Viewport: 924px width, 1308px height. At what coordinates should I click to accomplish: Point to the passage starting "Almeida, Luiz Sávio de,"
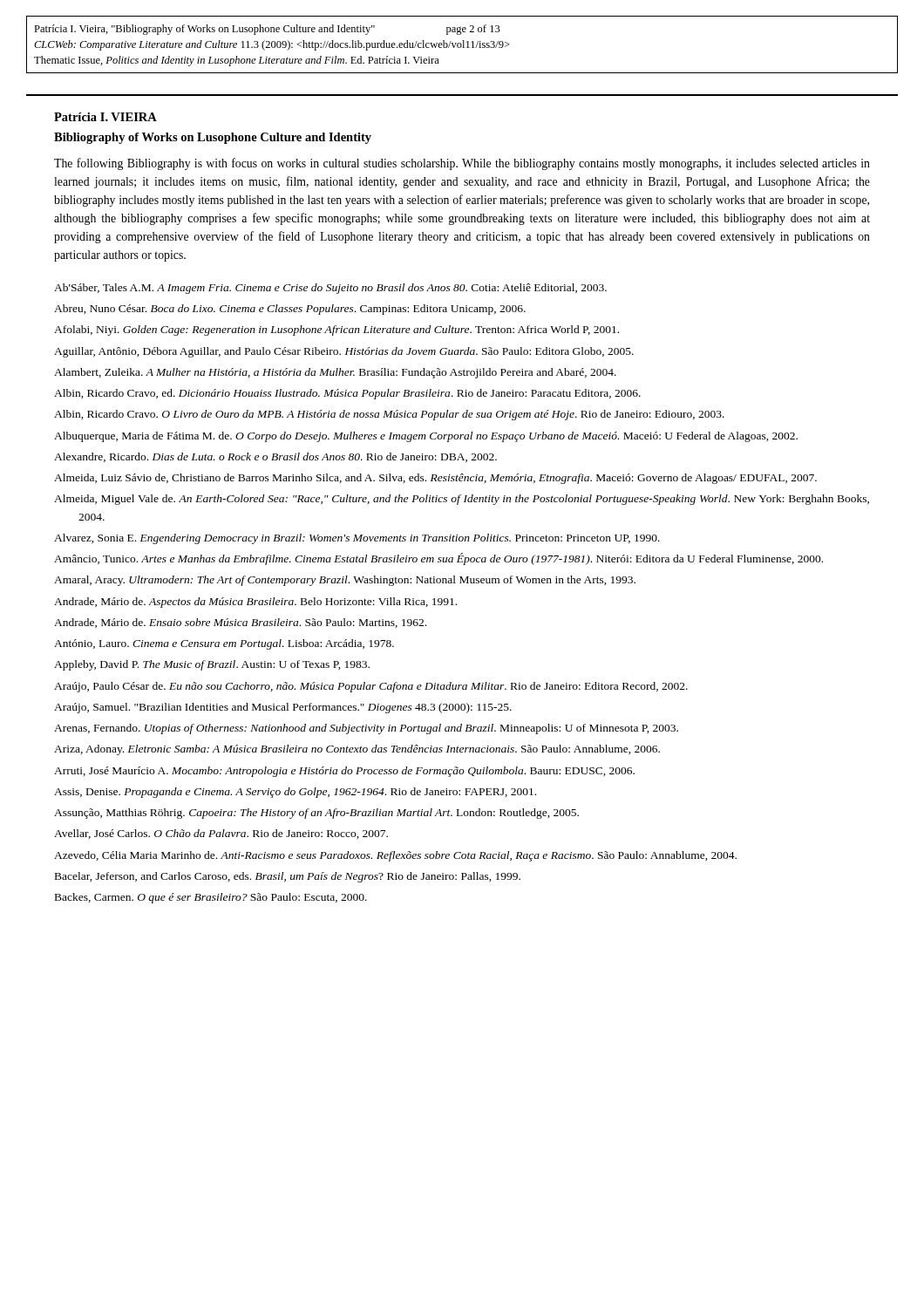coord(436,477)
